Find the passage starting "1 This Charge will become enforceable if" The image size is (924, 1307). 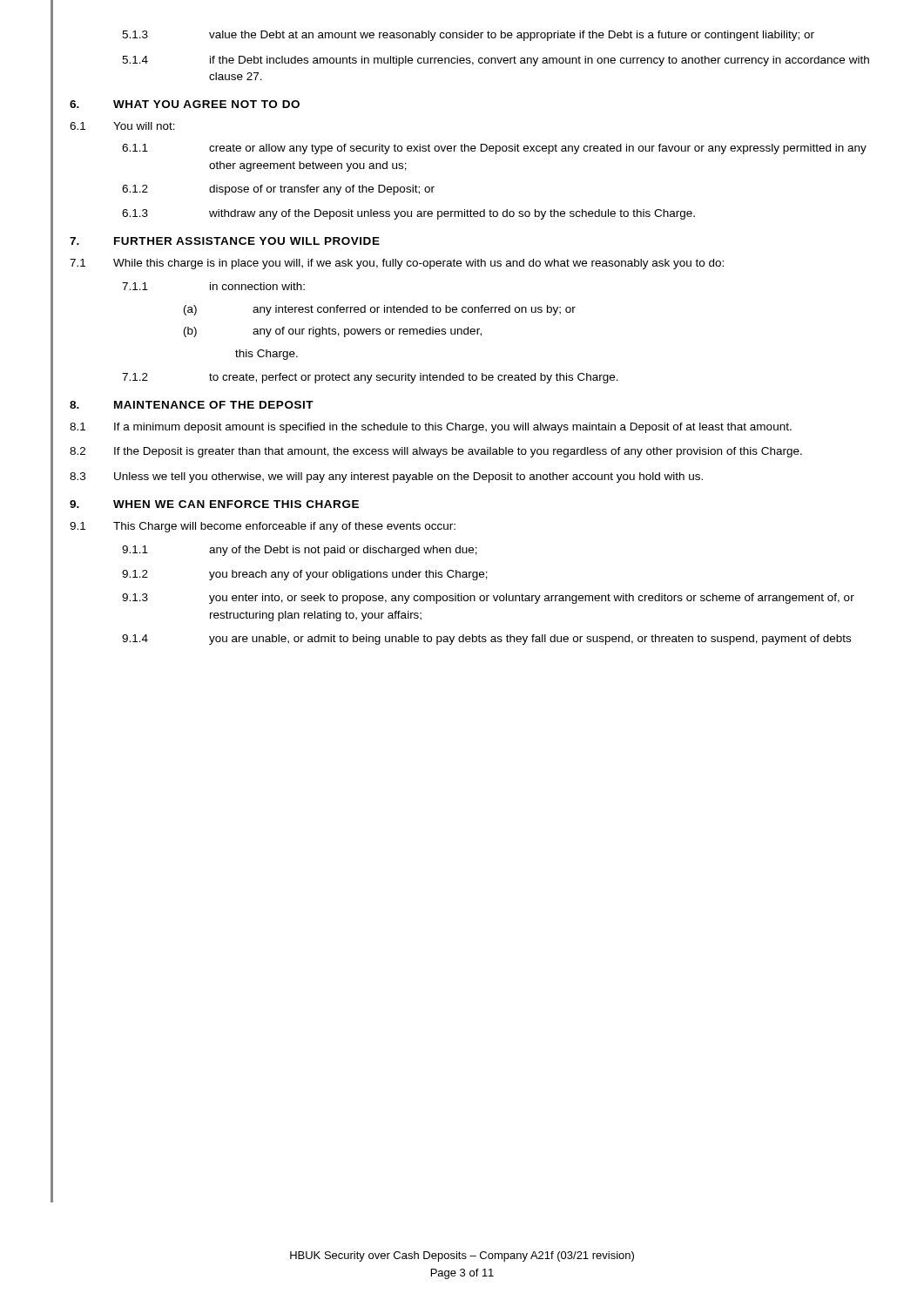click(263, 526)
